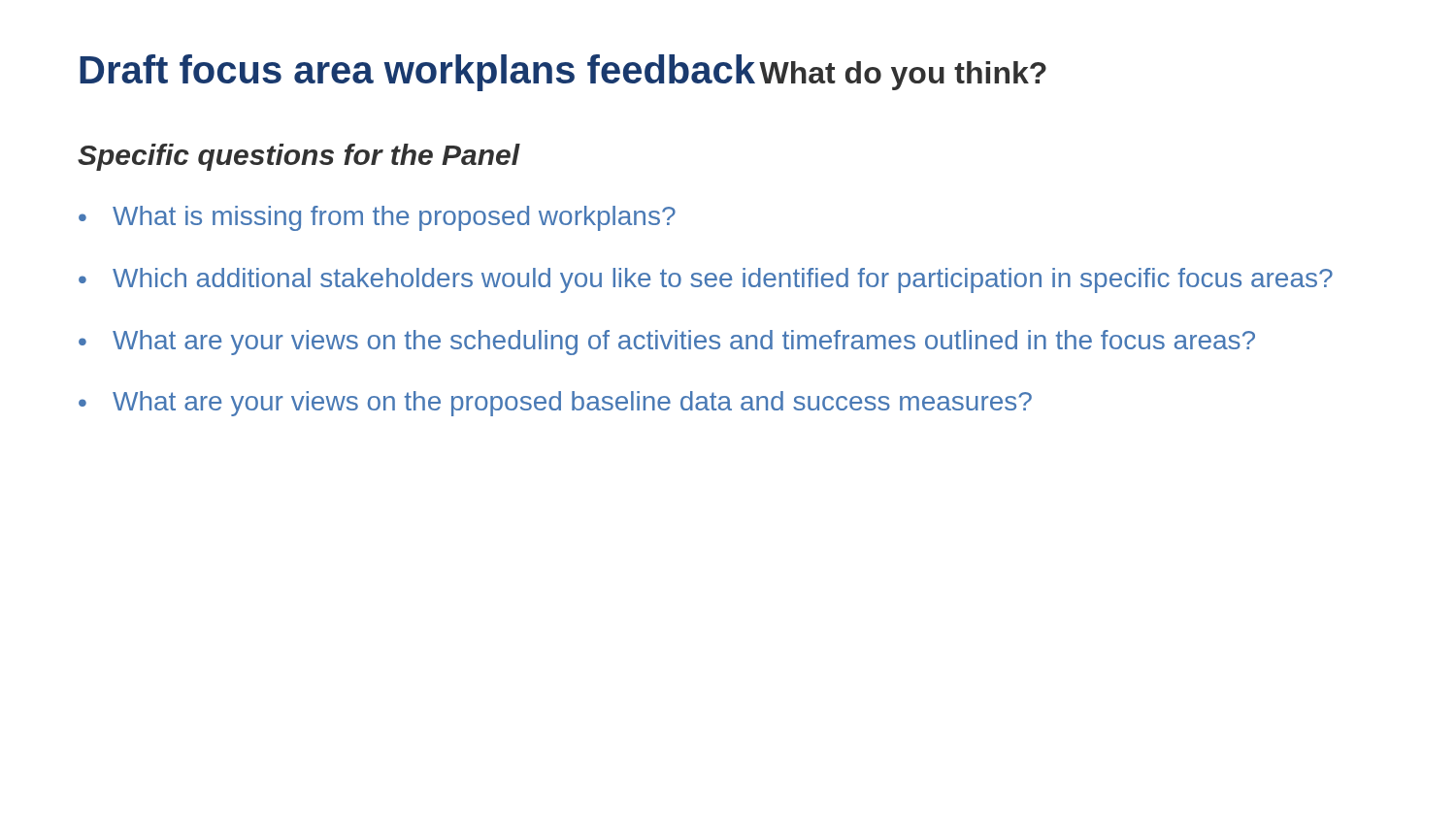
Task: Find "What do you think?" on this page
Action: (x=904, y=73)
